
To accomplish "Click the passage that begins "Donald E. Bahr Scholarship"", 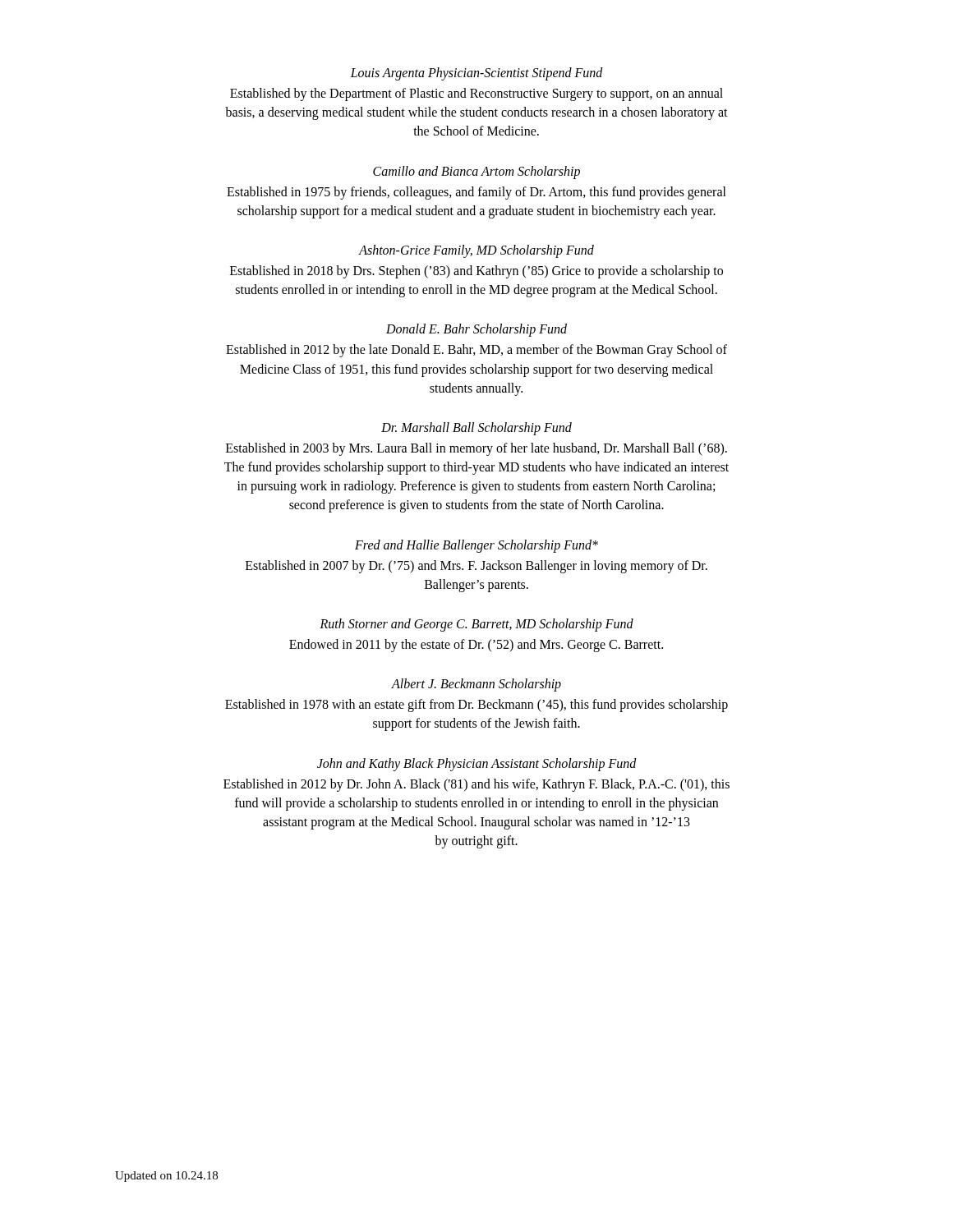I will [x=476, y=360].
